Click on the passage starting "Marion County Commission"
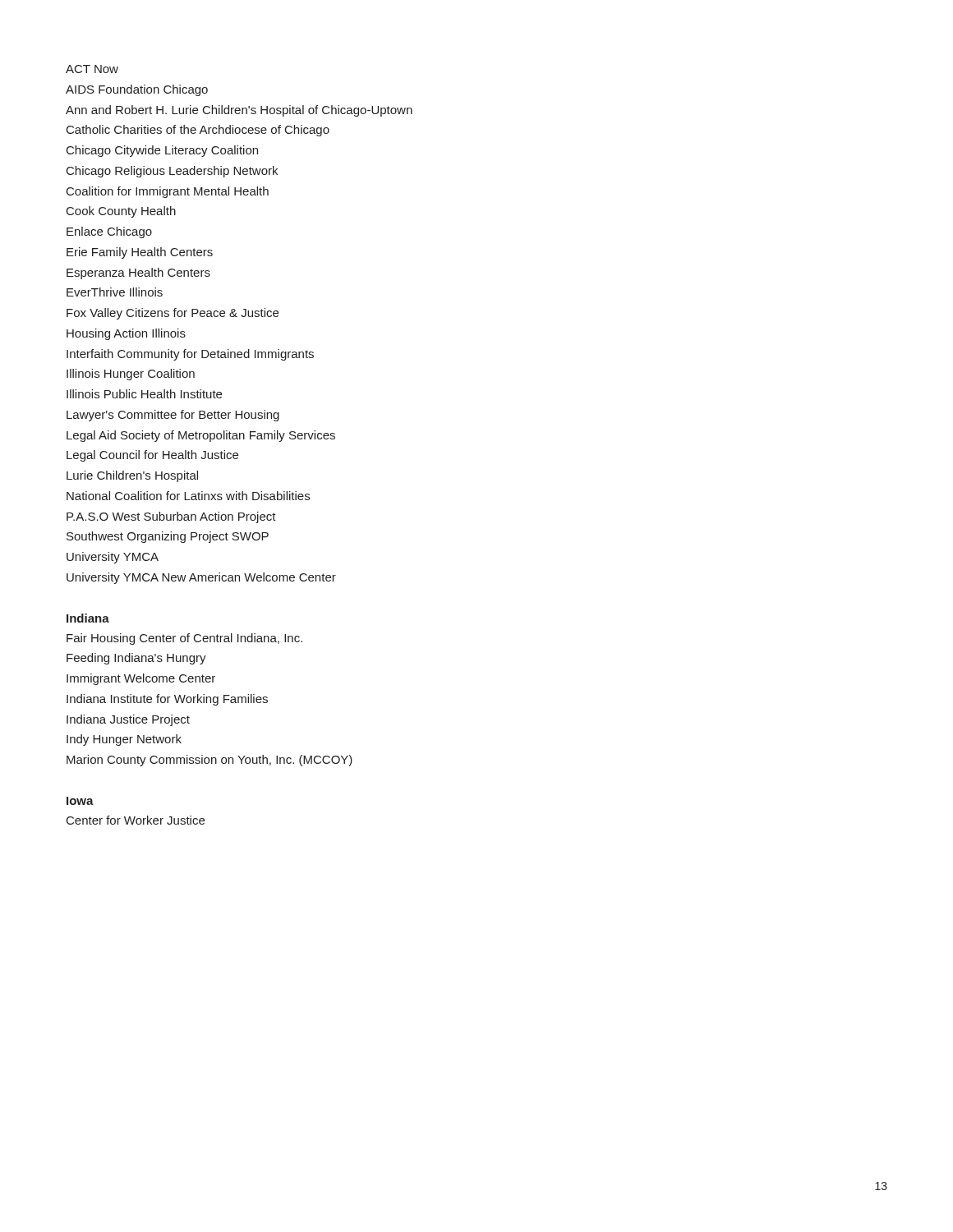This screenshot has width=953, height=1232. [209, 759]
